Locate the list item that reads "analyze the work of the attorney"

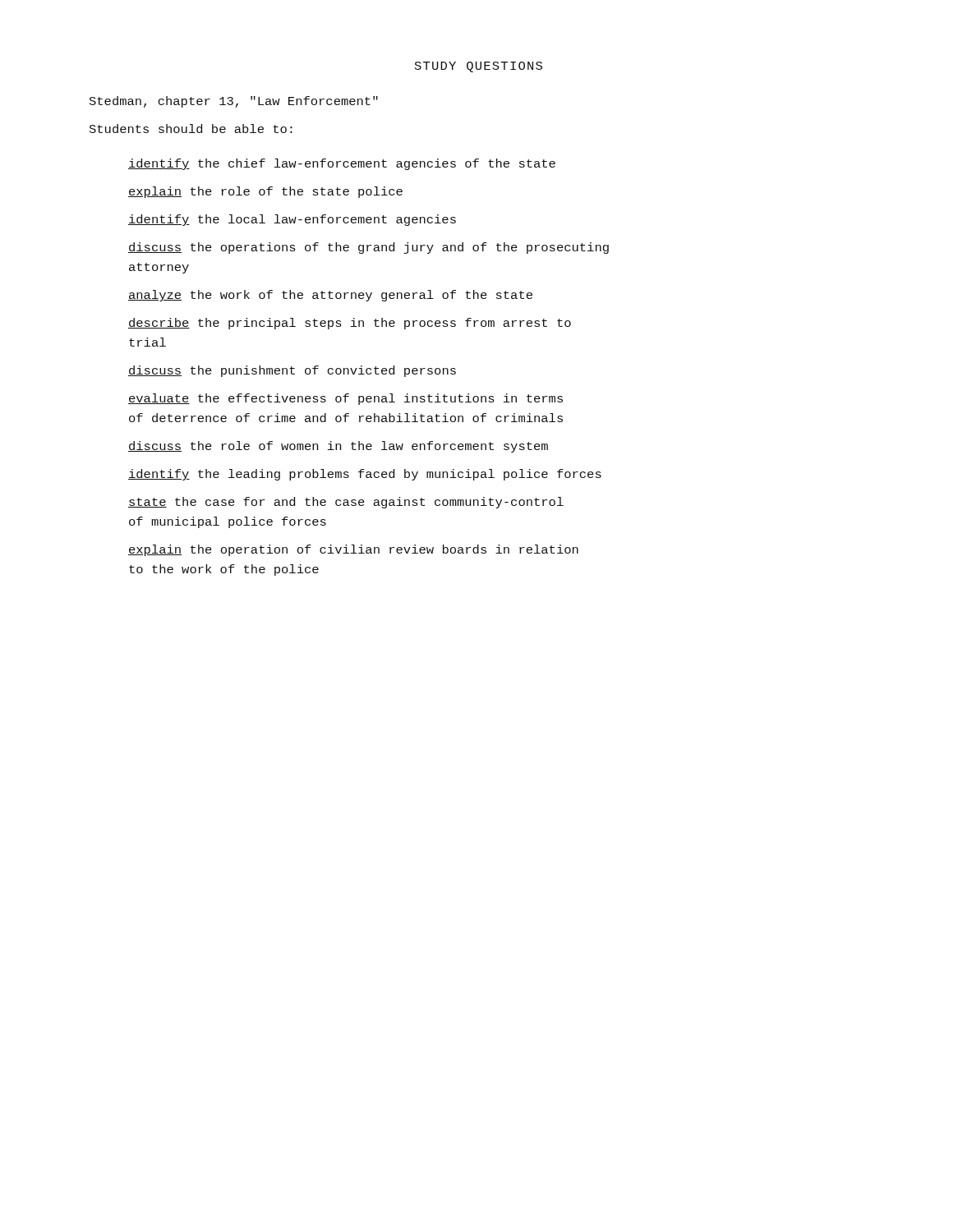331,296
